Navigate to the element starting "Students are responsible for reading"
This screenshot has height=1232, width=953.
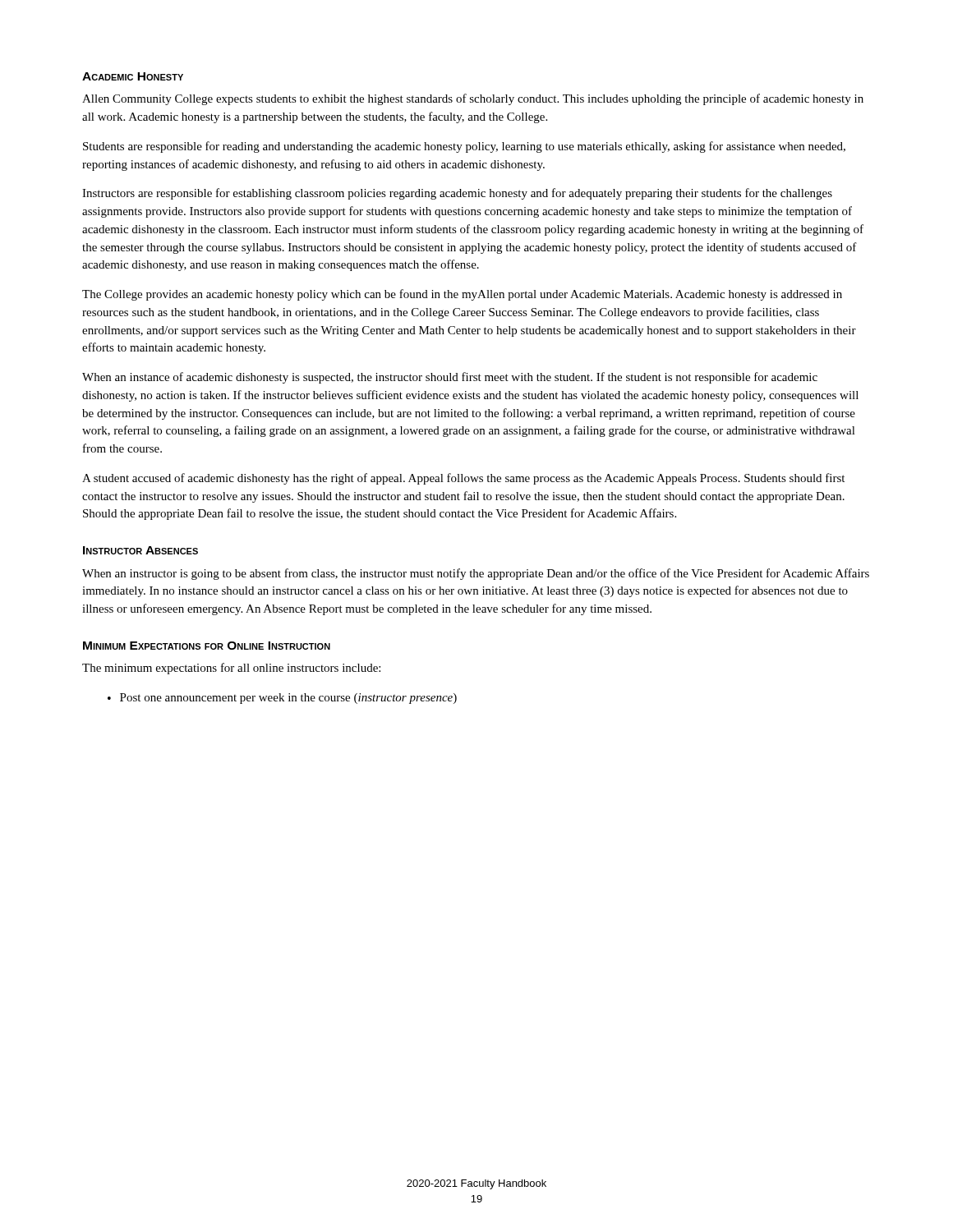pos(464,155)
